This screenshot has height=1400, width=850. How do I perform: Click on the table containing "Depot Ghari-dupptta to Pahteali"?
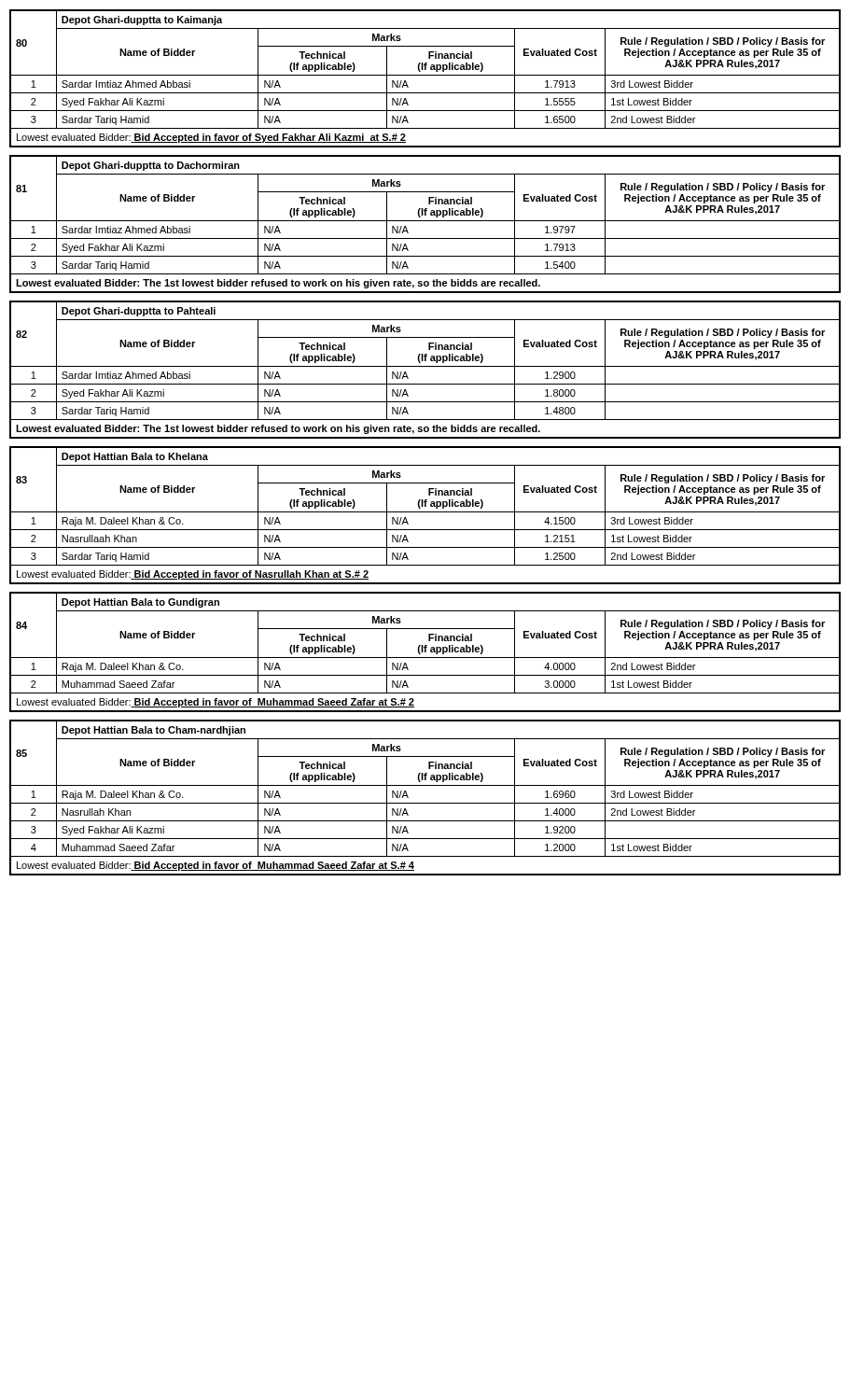(x=425, y=370)
